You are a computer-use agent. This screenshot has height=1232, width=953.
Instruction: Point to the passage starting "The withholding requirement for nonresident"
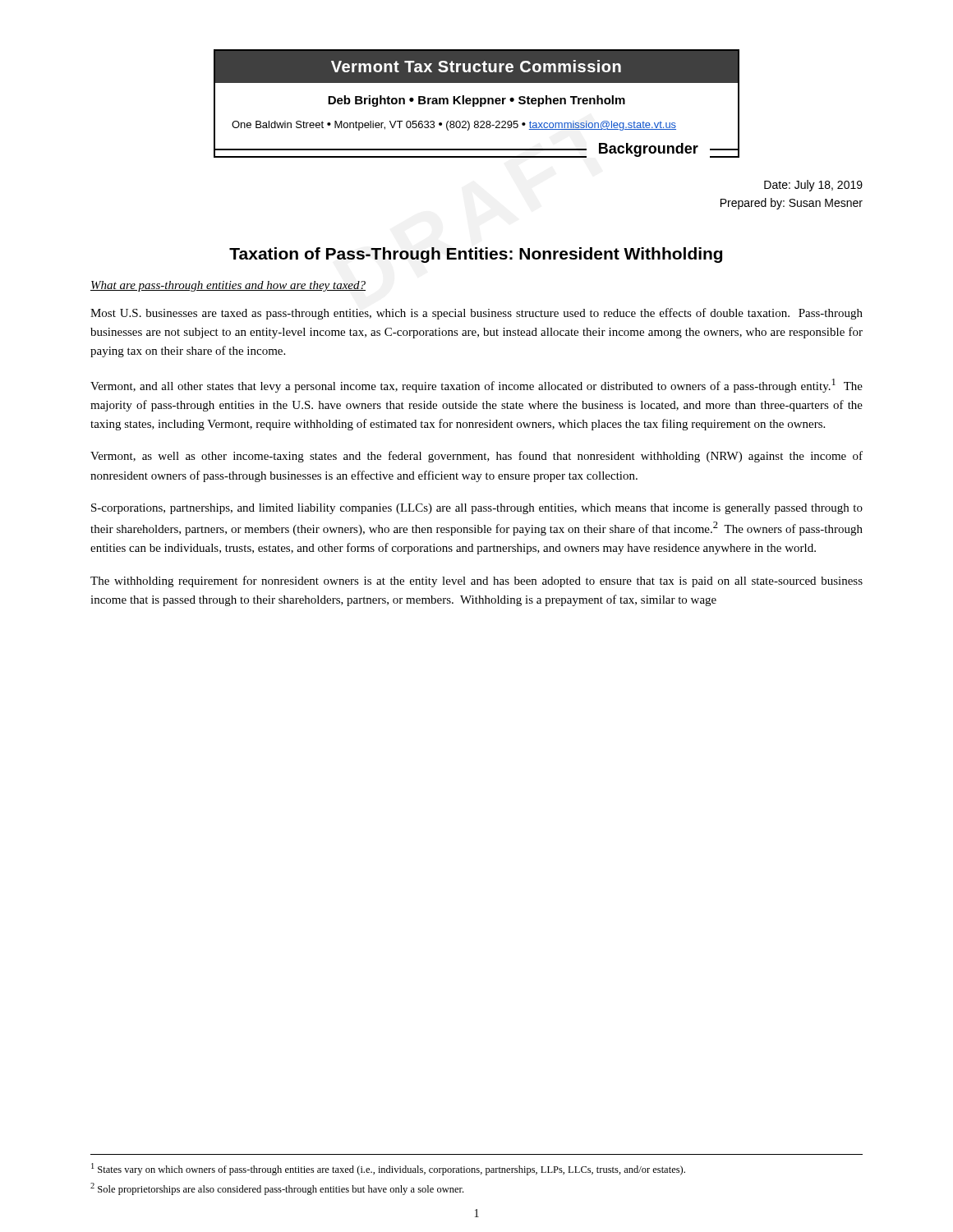[476, 590]
